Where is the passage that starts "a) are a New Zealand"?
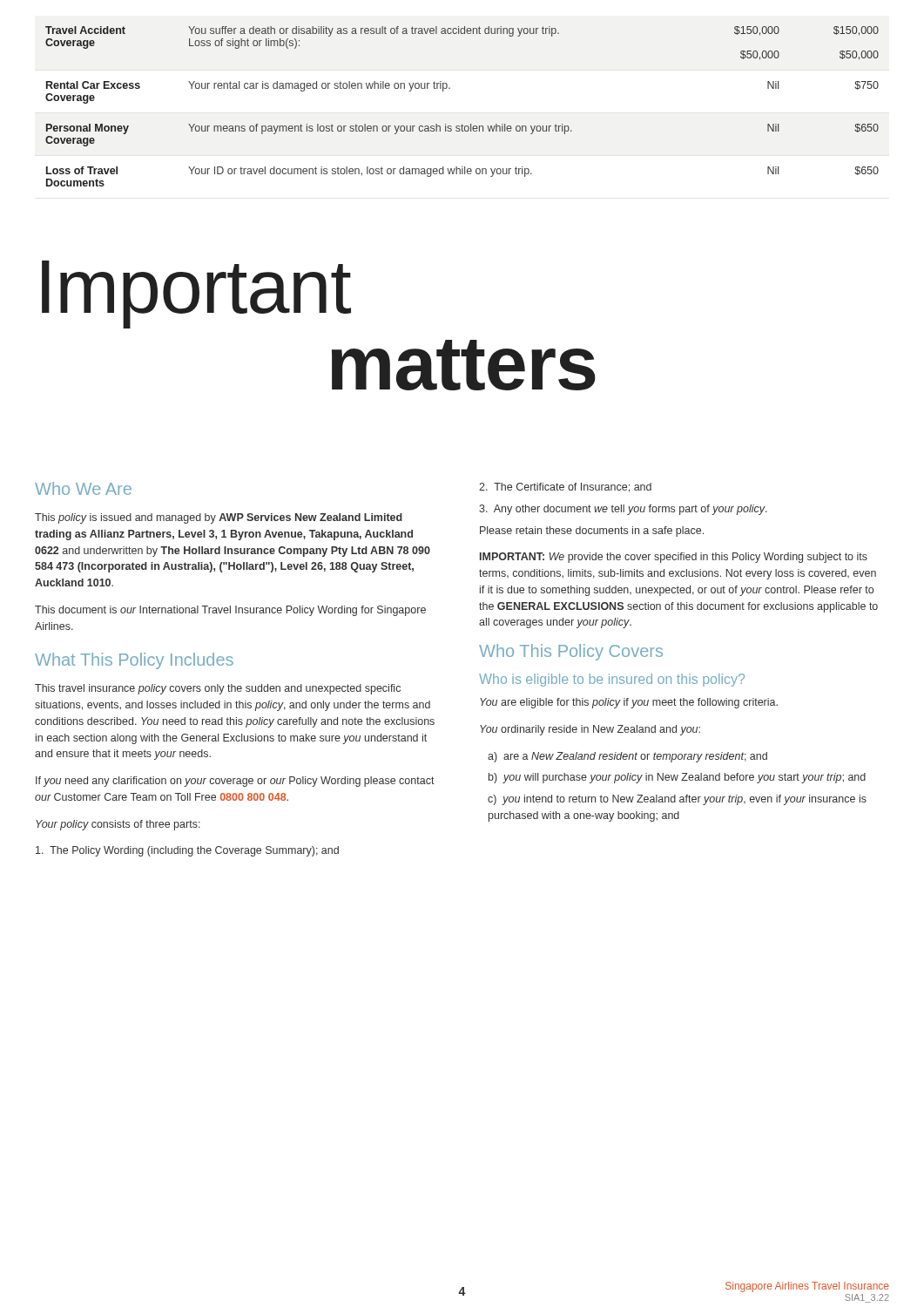The image size is (924, 1307). click(679, 756)
